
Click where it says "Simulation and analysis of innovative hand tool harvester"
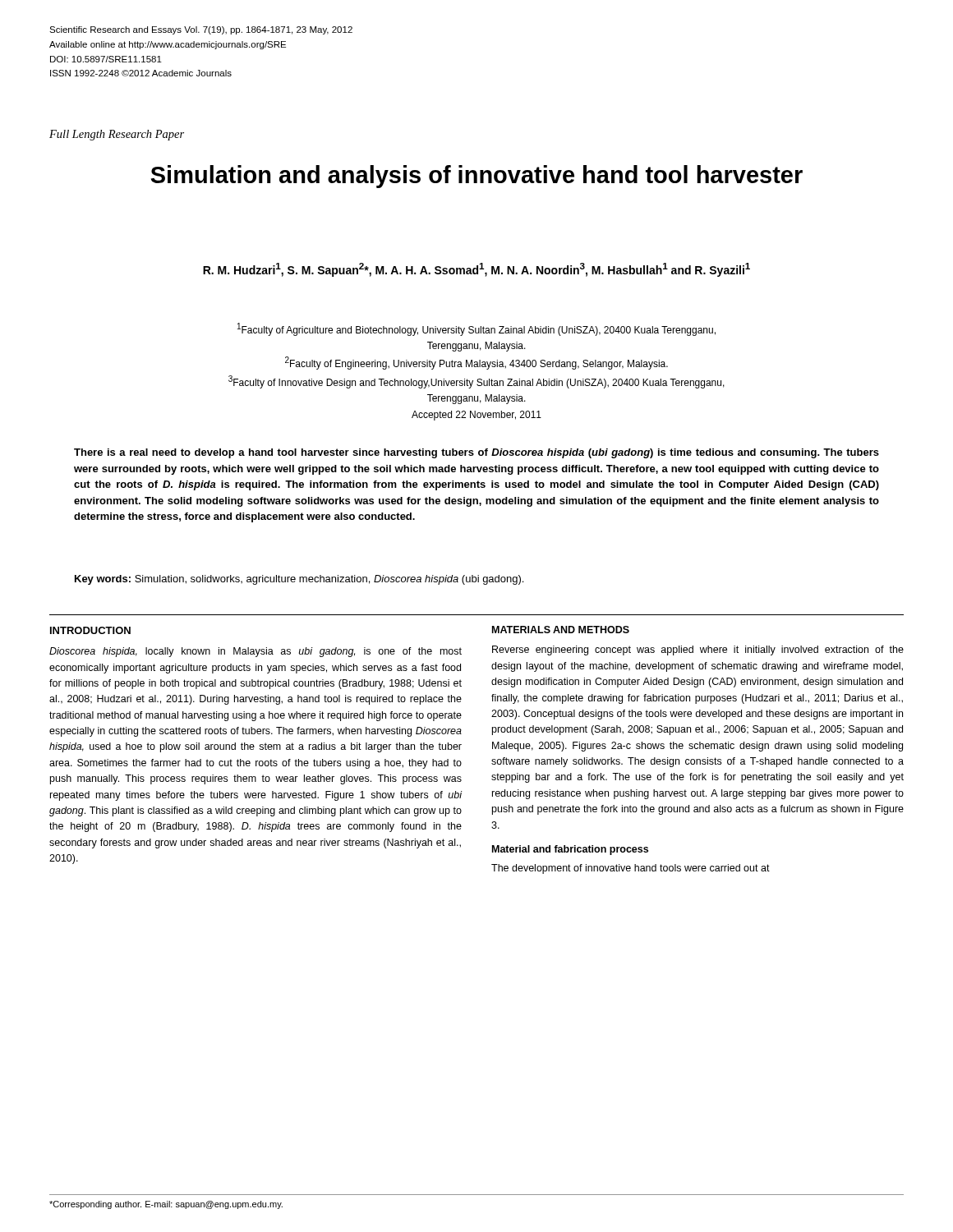point(476,175)
